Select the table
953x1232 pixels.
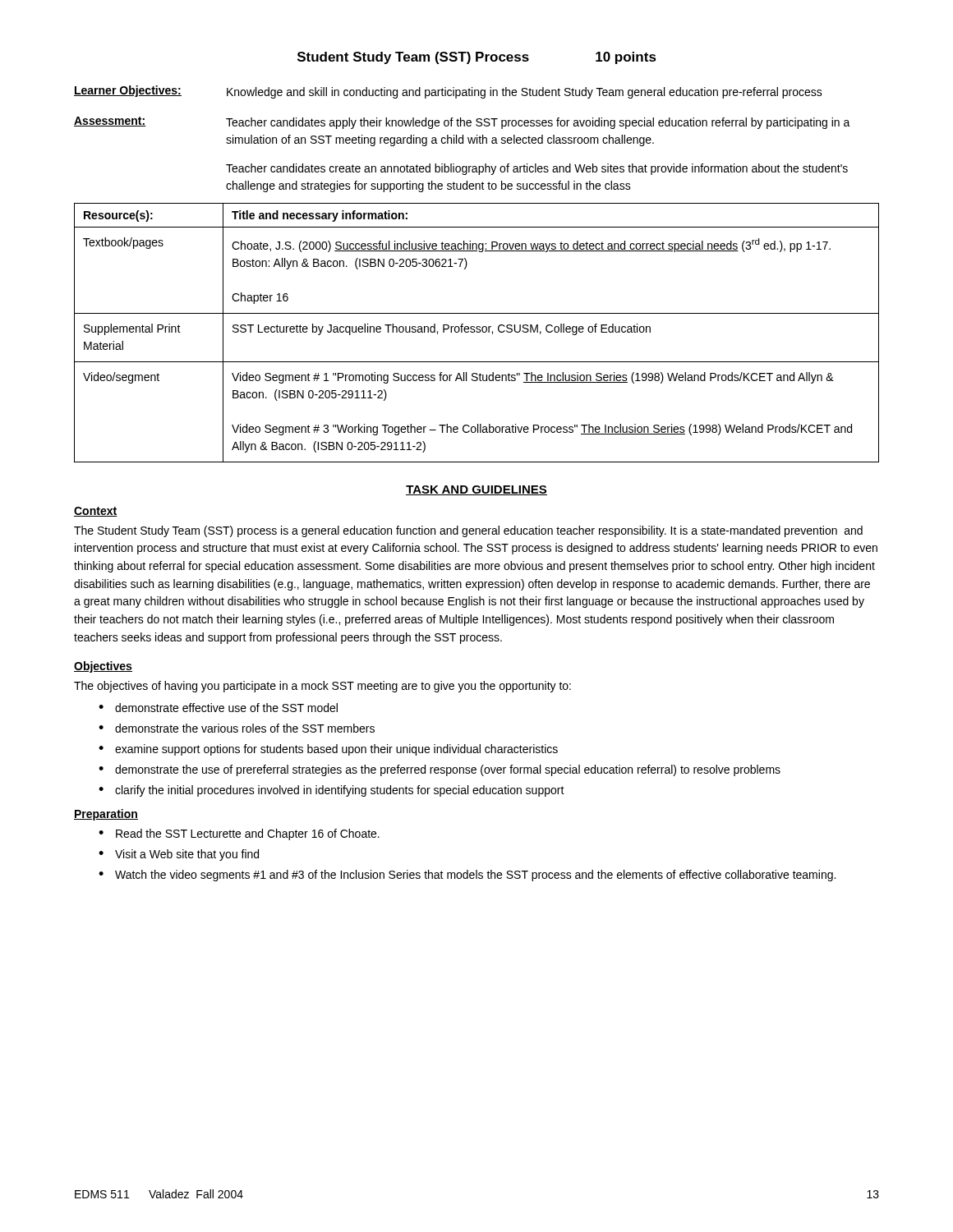point(476,333)
